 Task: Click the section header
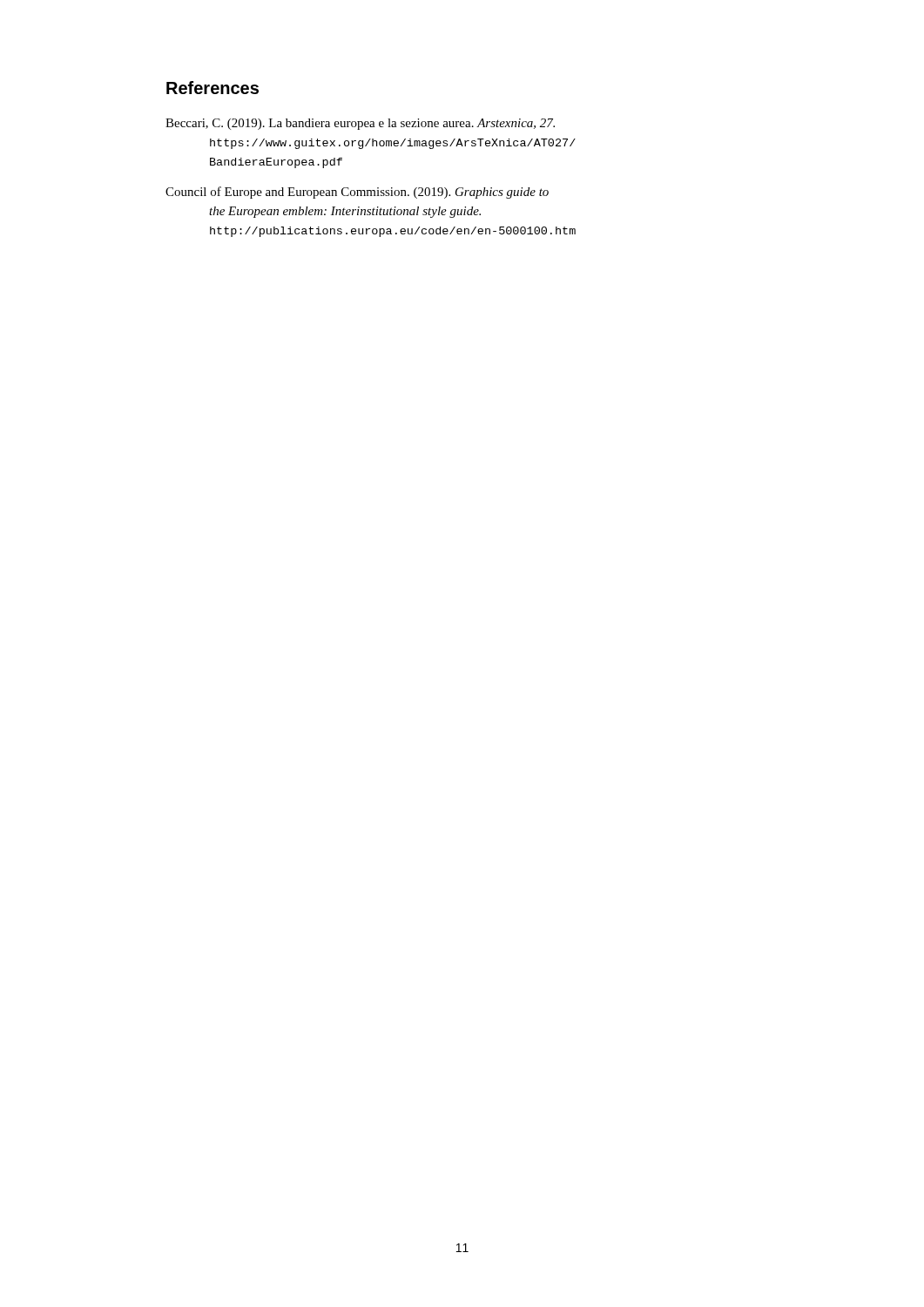[x=212, y=88]
